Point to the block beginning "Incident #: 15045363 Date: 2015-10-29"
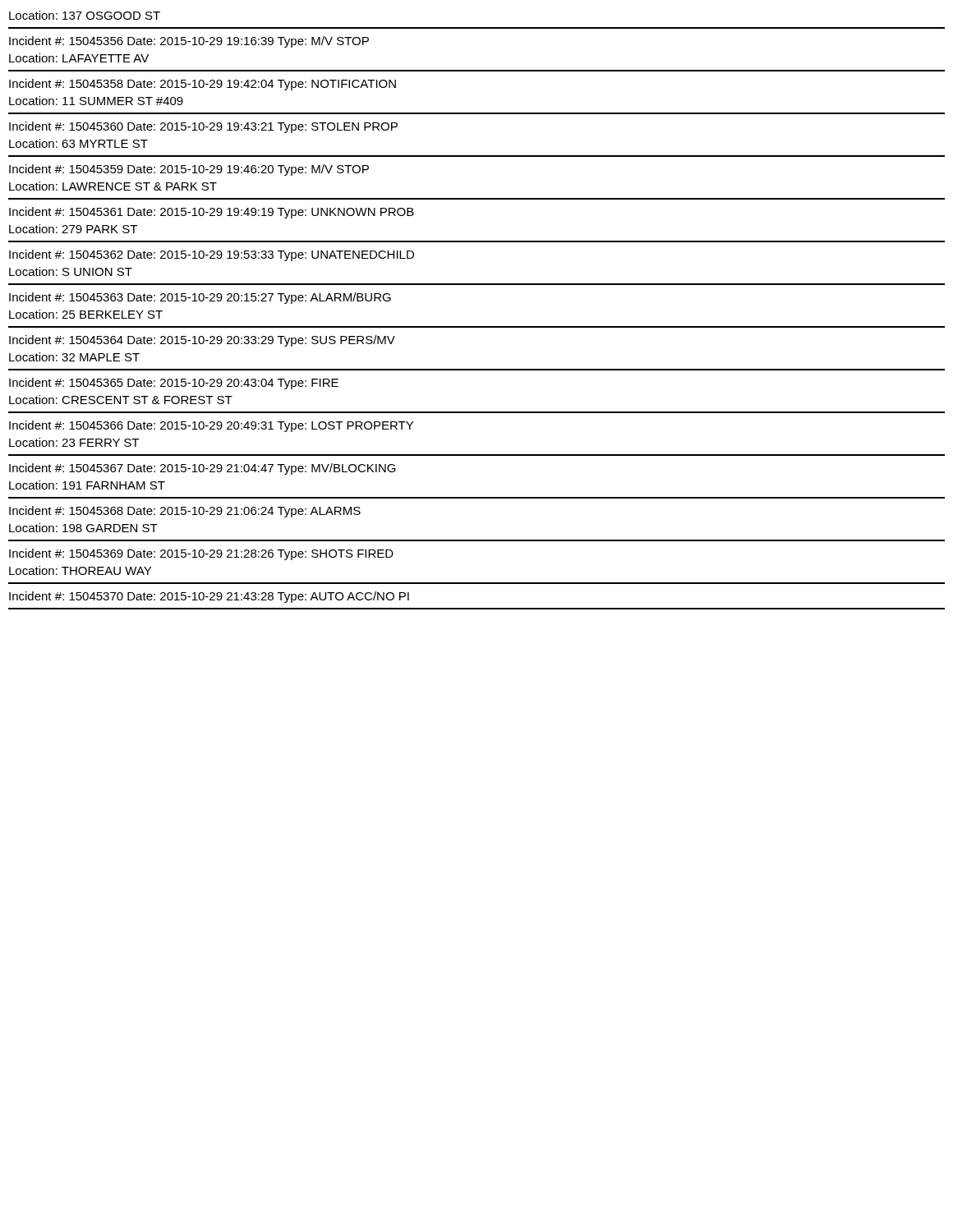The height and width of the screenshot is (1232, 953). click(x=200, y=298)
